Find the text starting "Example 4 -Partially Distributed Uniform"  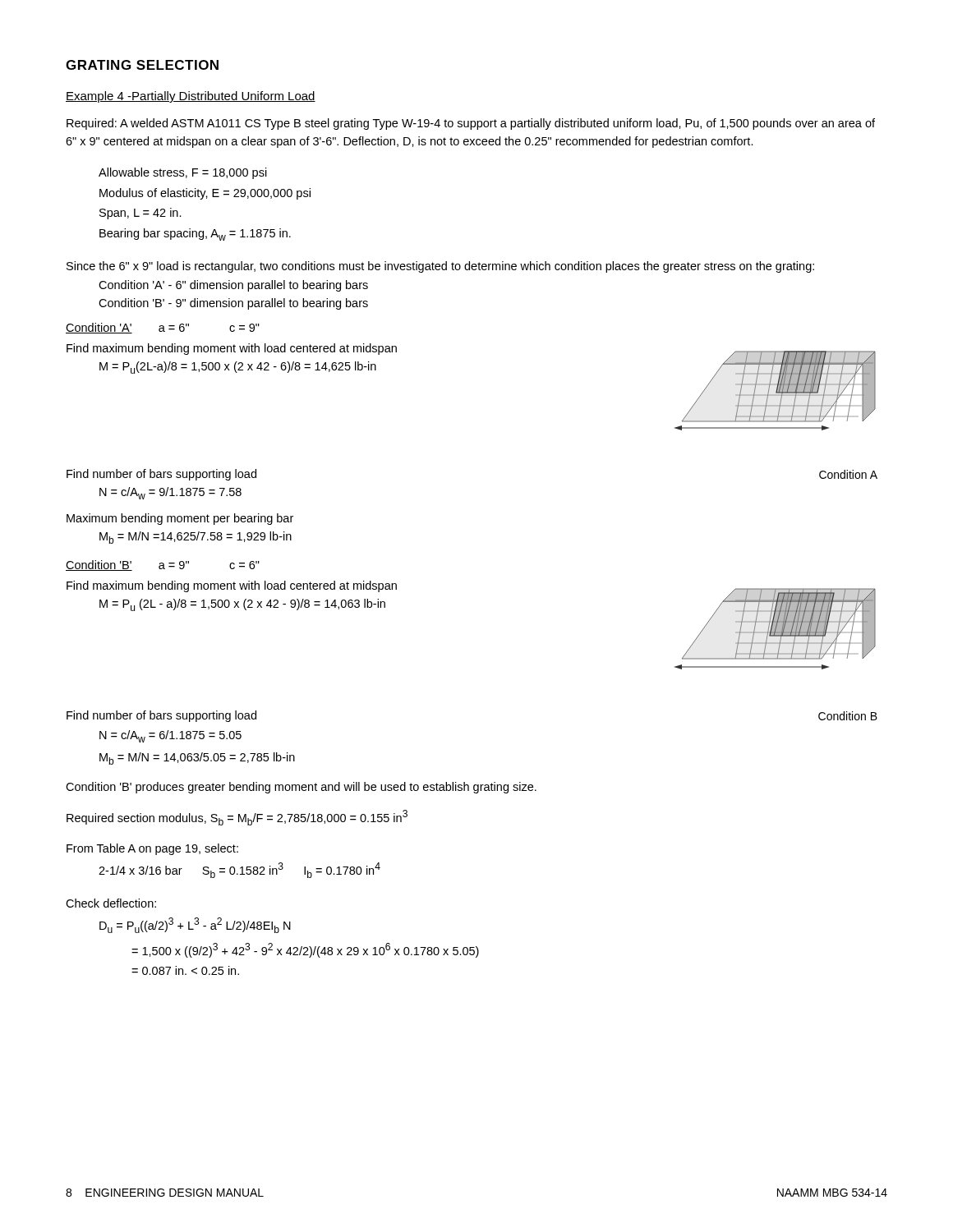pyautogui.click(x=190, y=96)
